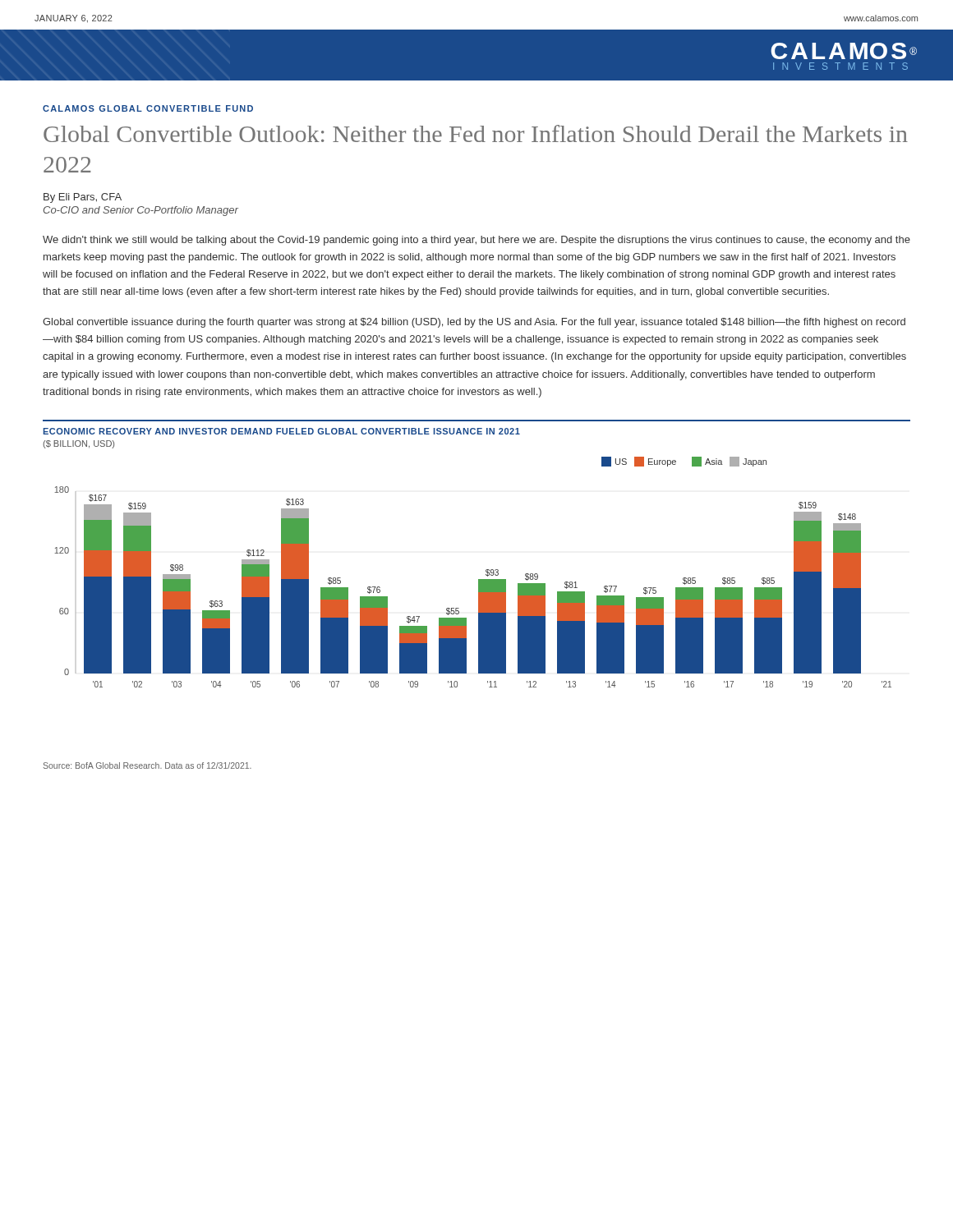
Task: Locate the text "CALAMOS GLOBAL CONVERTIBLE FUND"
Action: 149,108
